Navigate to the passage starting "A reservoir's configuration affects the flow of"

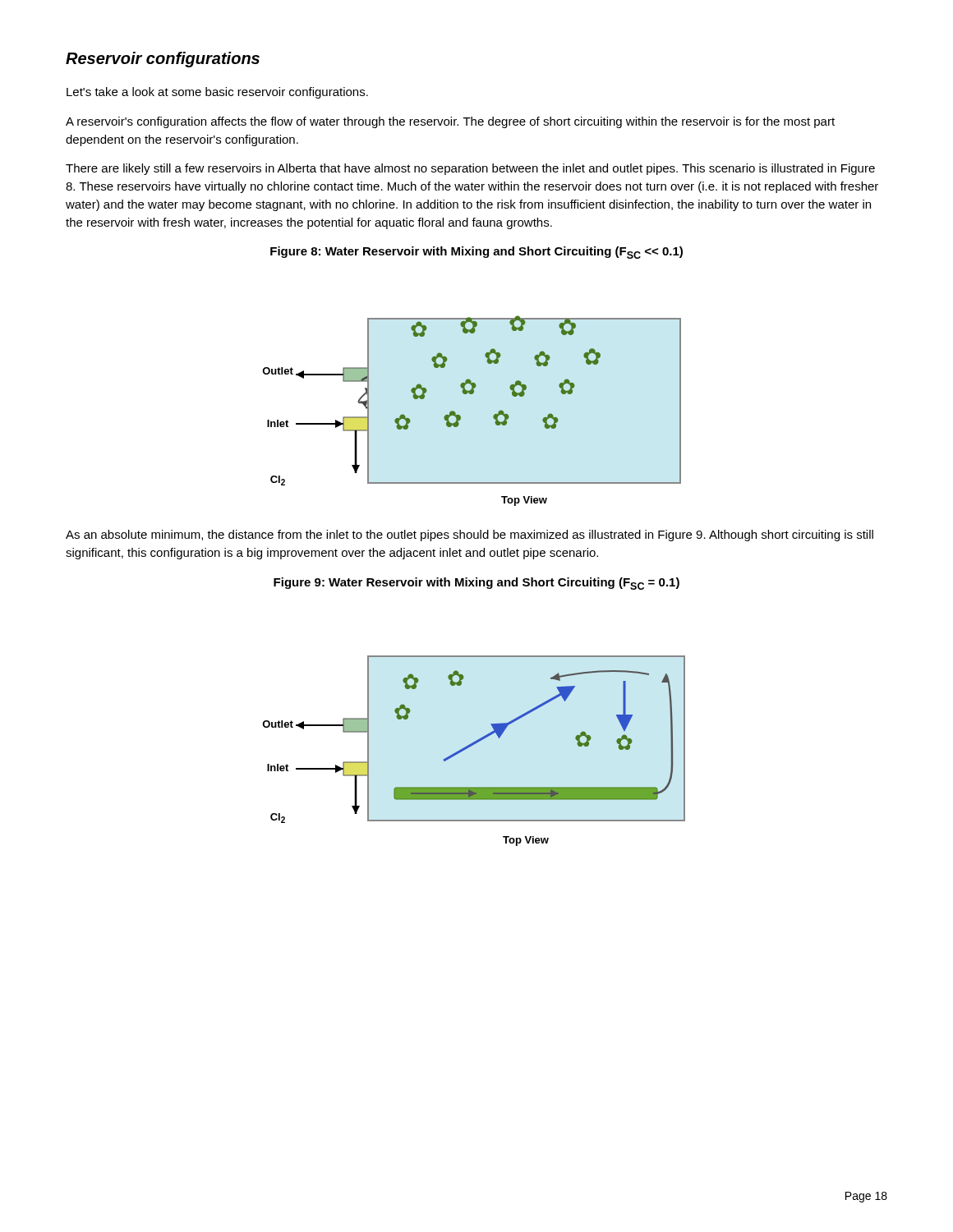pos(450,130)
